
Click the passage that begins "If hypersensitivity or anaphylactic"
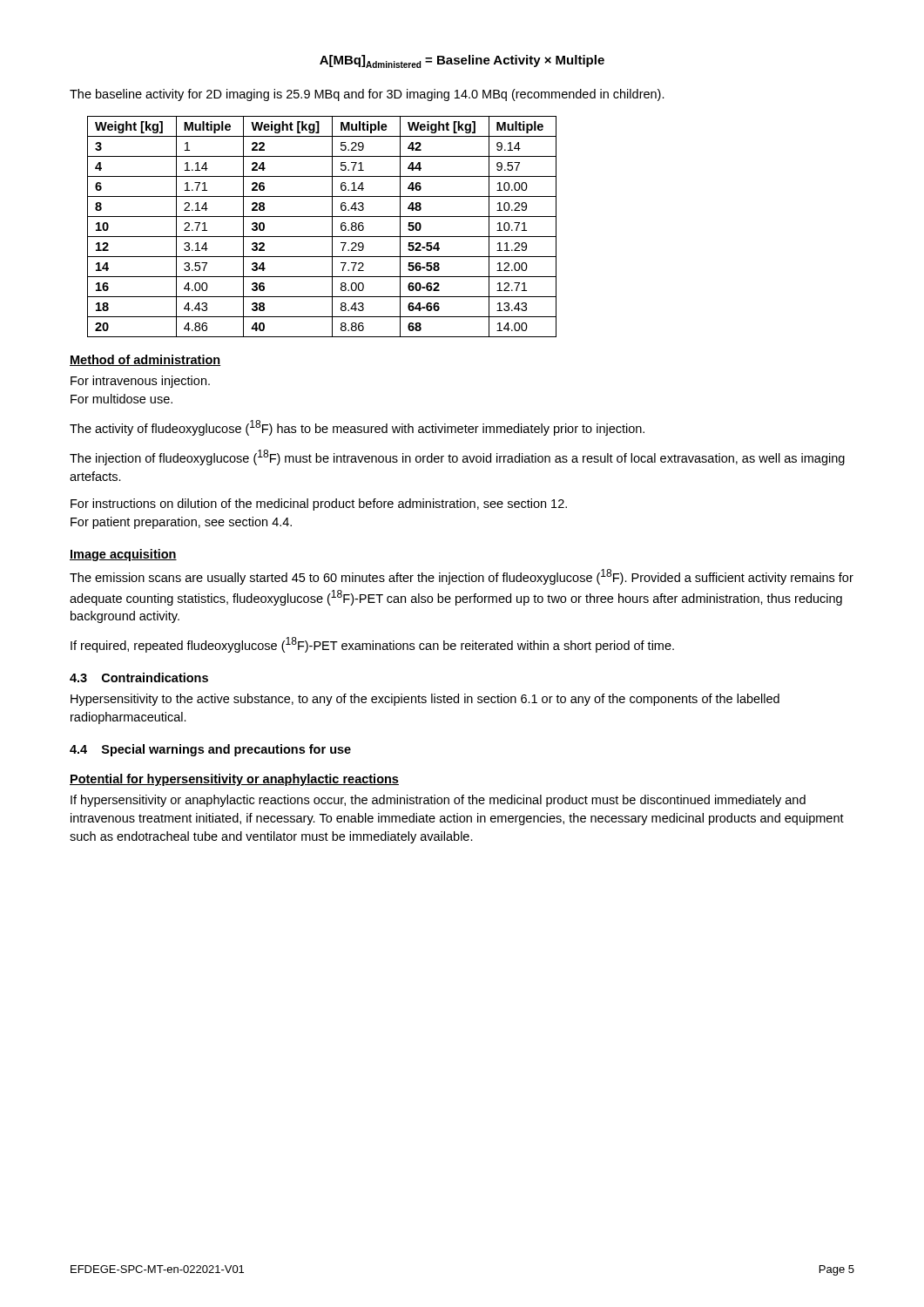(457, 819)
